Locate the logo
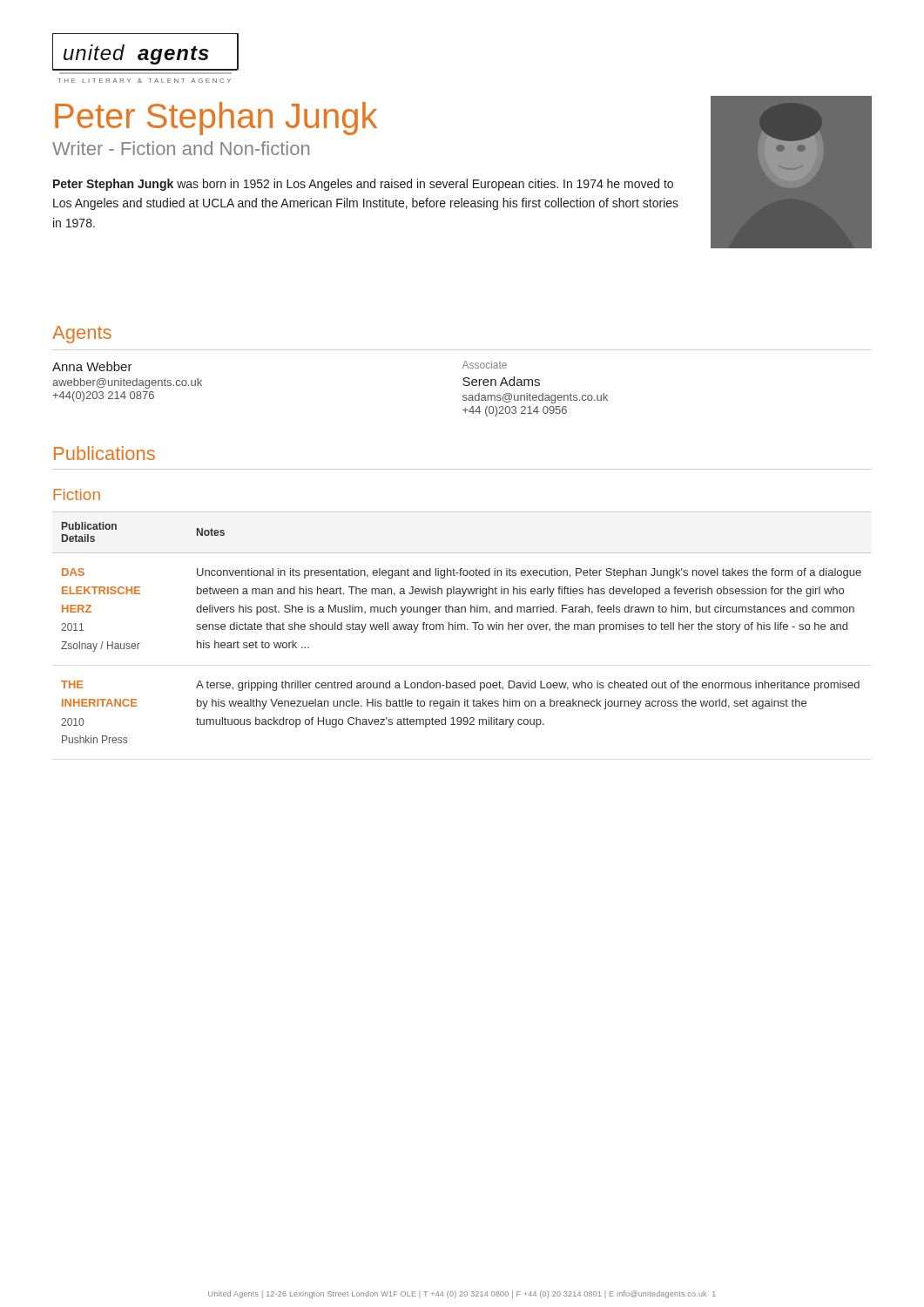Viewport: 924px width, 1307px height. [462, 60]
